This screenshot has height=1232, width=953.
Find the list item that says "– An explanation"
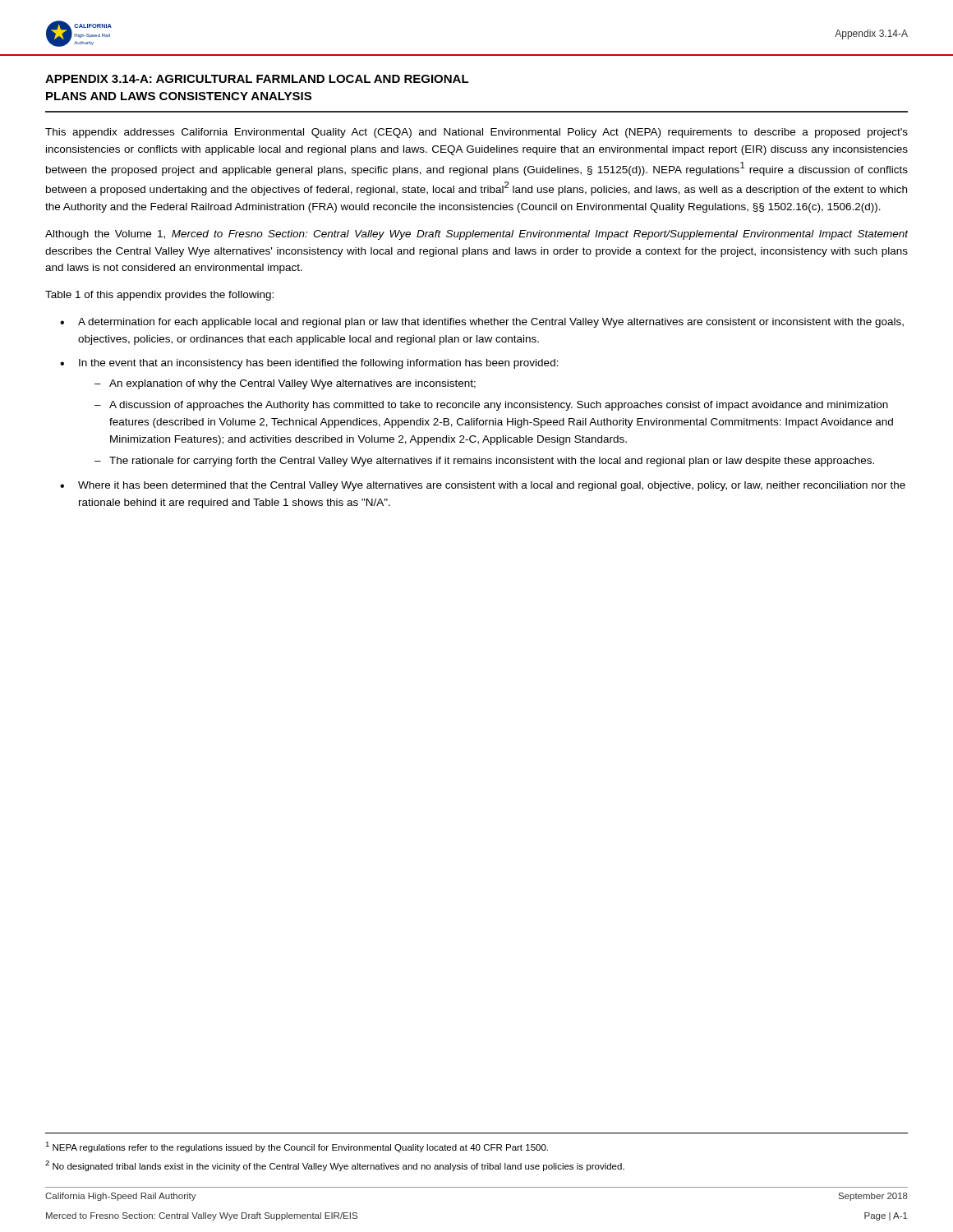click(285, 384)
